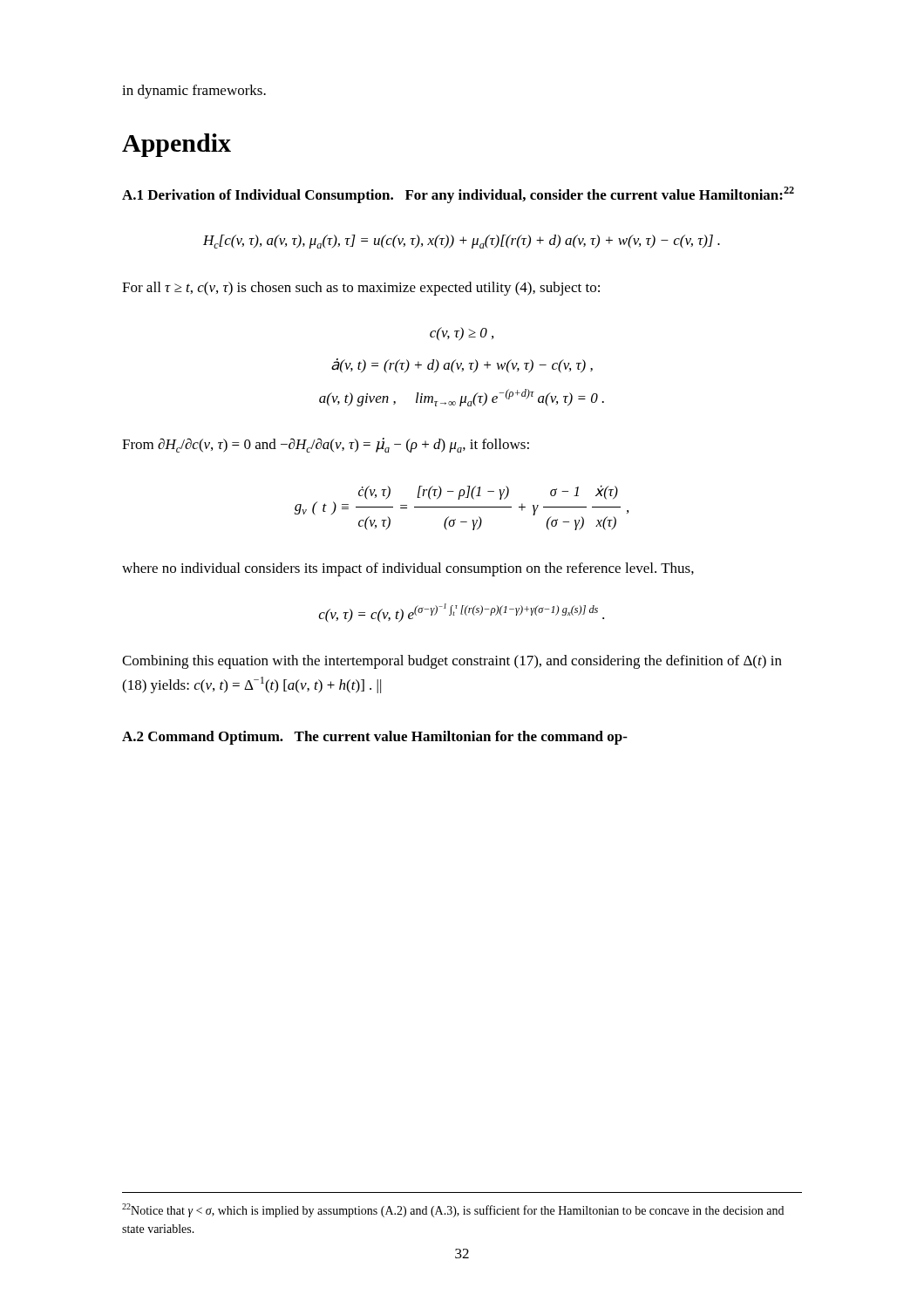Locate the text block starting "Combining this equation with"
Viewport: 924px width, 1308px height.
(452, 672)
